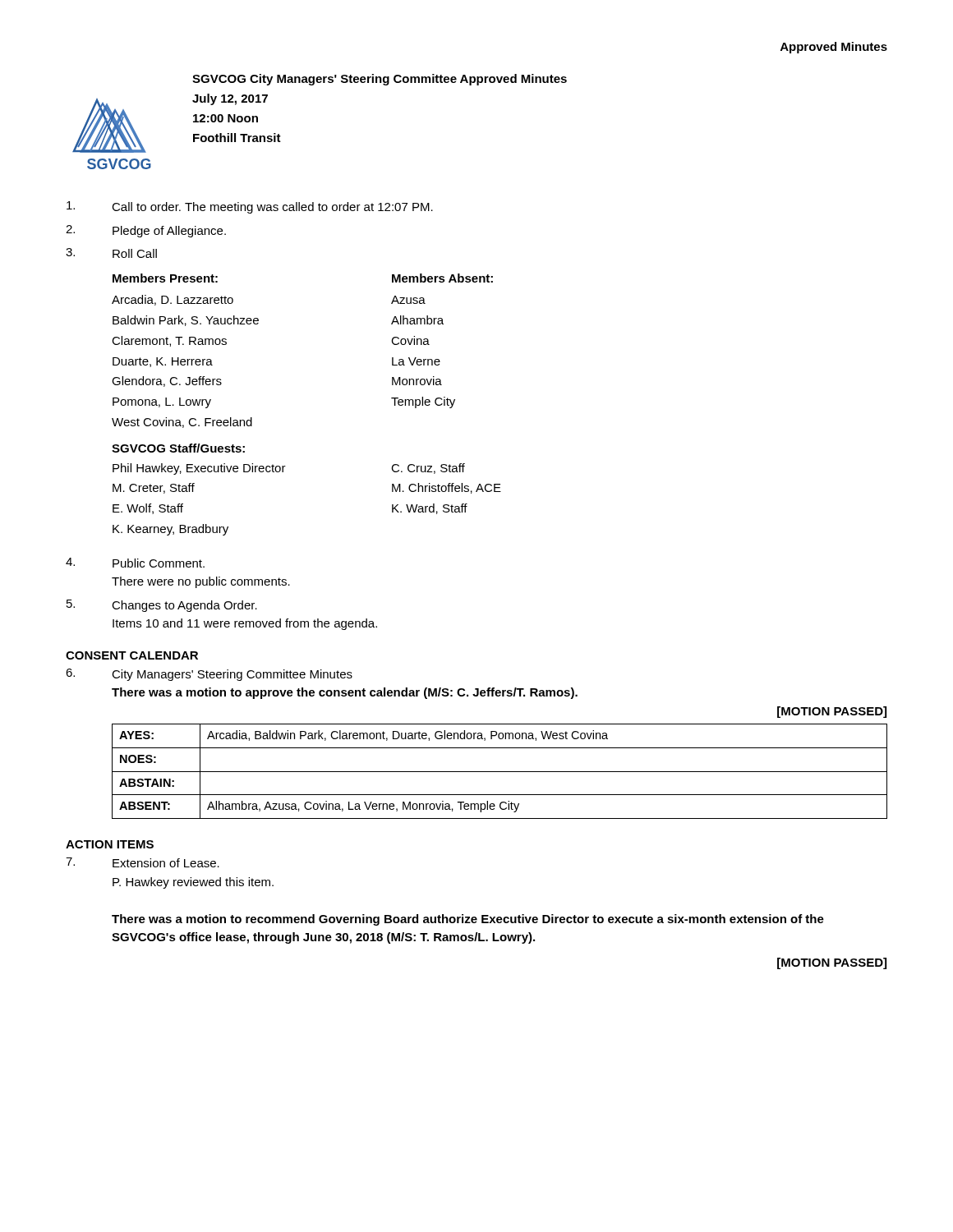Locate the region starting "SGVCOG Staff/Guests:"
This screenshot has width=953, height=1232.
(x=179, y=448)
